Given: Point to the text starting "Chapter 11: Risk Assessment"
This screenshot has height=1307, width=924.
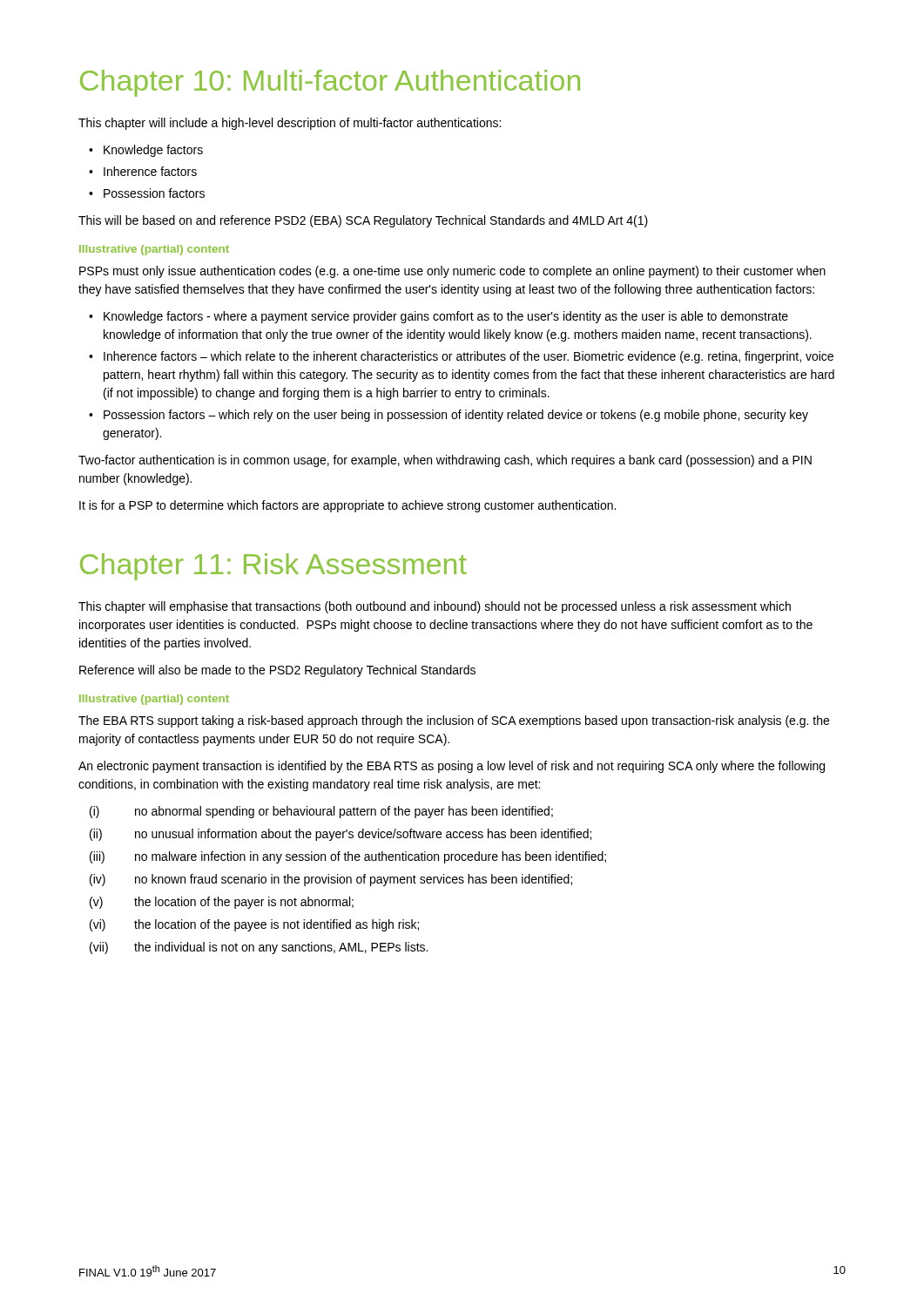Looking at the screenshot, I should tap(462, 564).
